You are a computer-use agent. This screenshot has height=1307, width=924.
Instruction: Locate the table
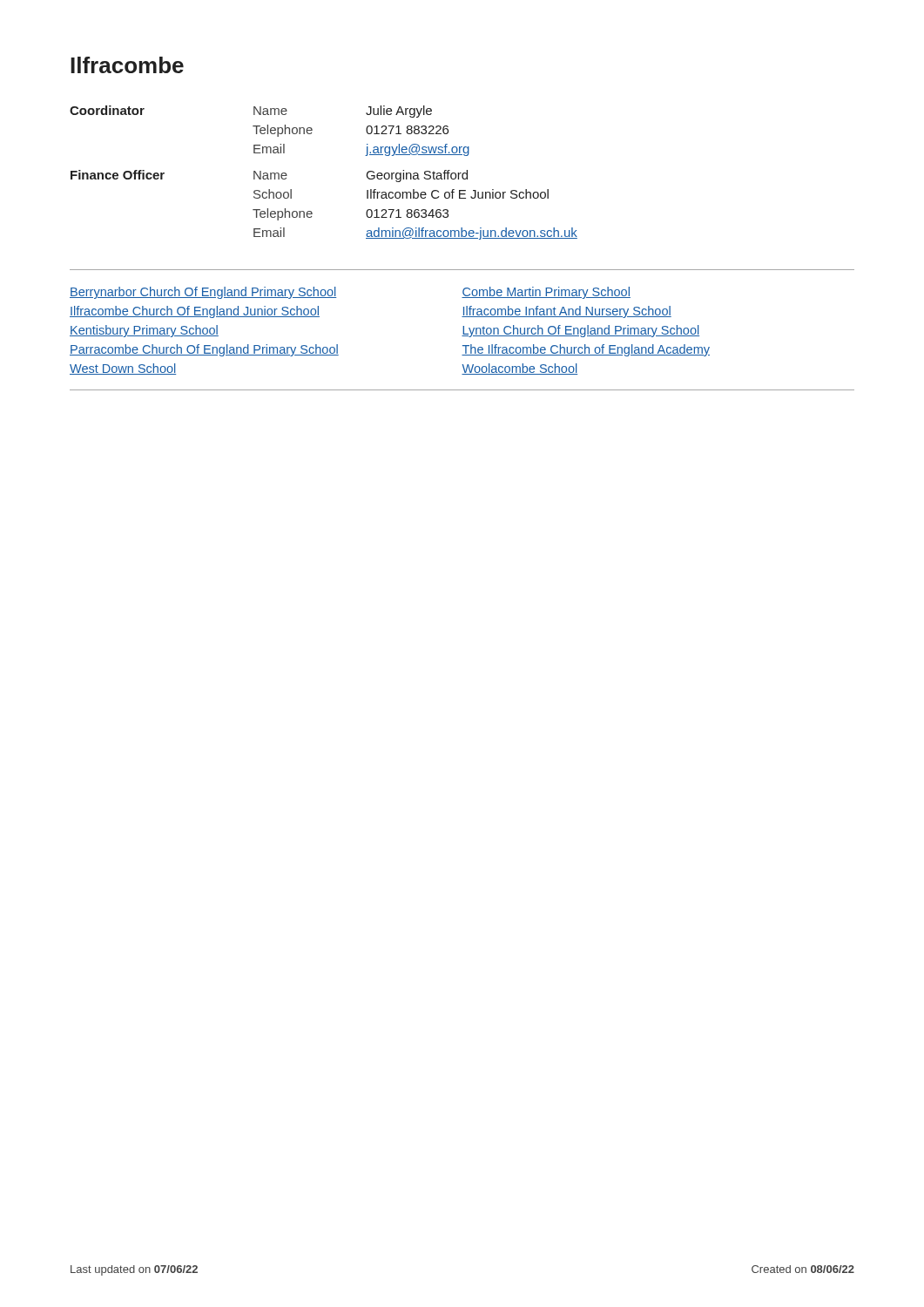(462, 171)
